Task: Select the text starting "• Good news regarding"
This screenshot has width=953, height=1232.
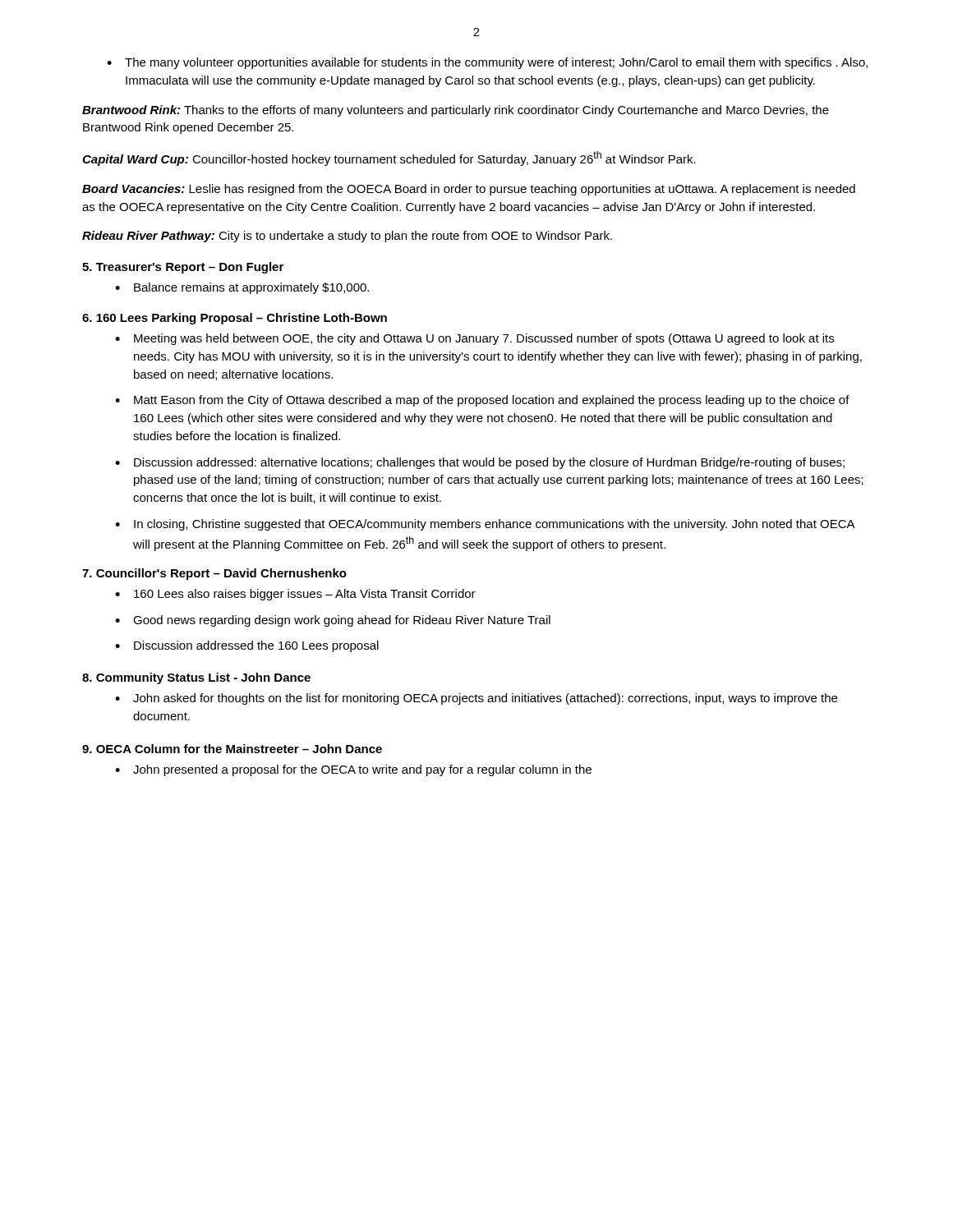Action: (493, 621)
